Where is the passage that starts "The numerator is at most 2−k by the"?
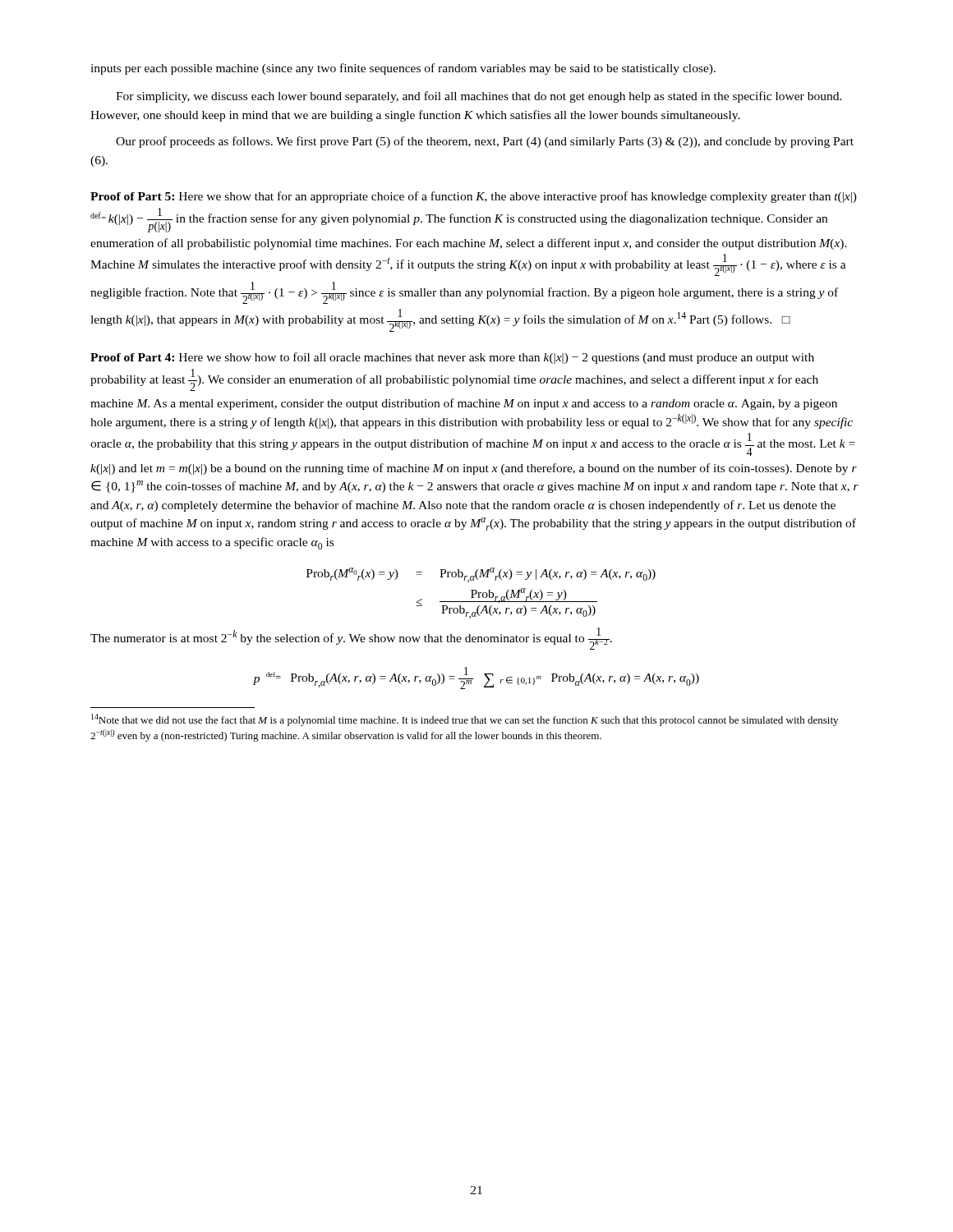The image size is (953, 1232). pyautogui.click(x=351, y=640)
